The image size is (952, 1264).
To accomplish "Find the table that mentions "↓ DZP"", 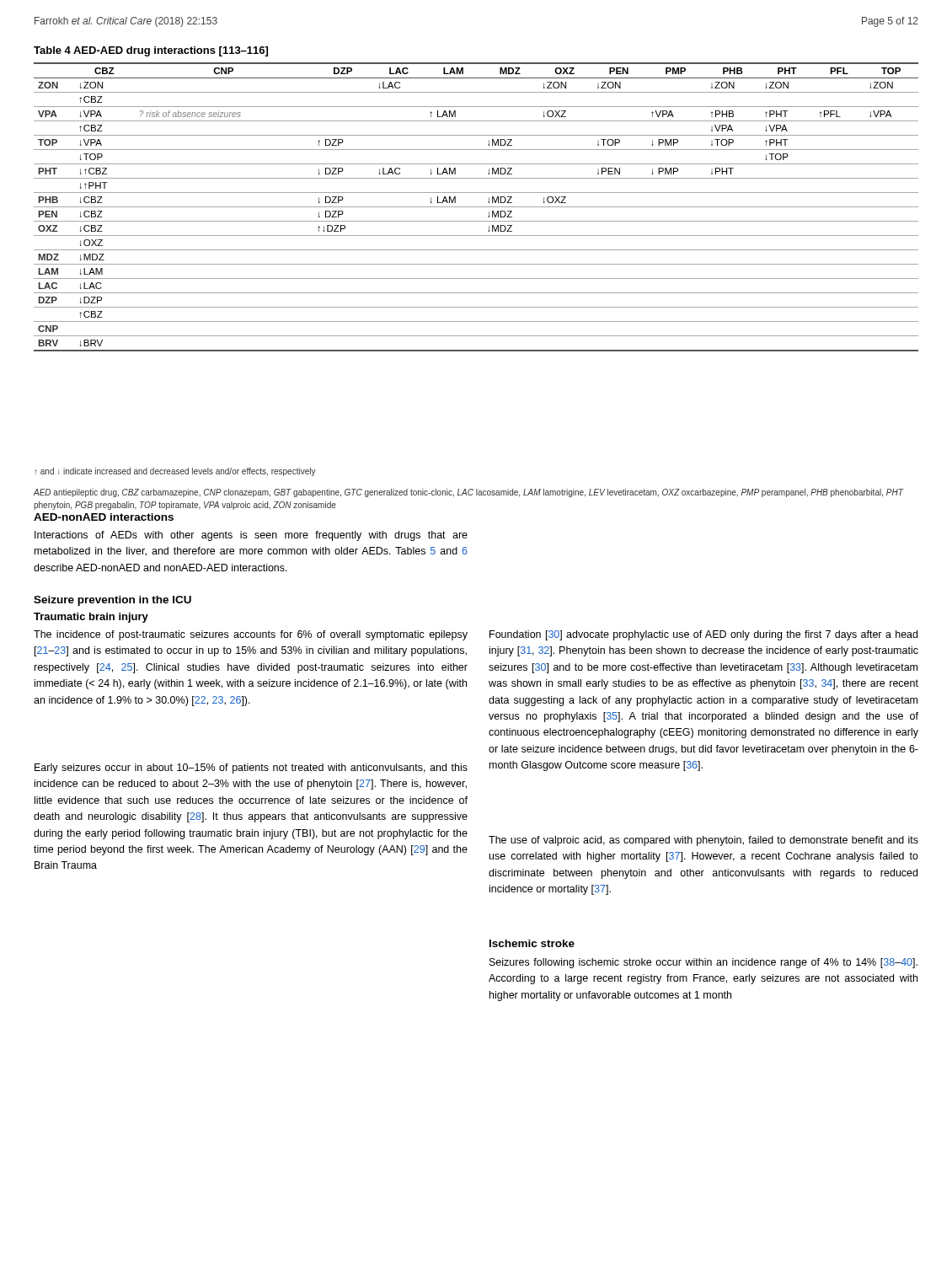I will pos(476,207).
